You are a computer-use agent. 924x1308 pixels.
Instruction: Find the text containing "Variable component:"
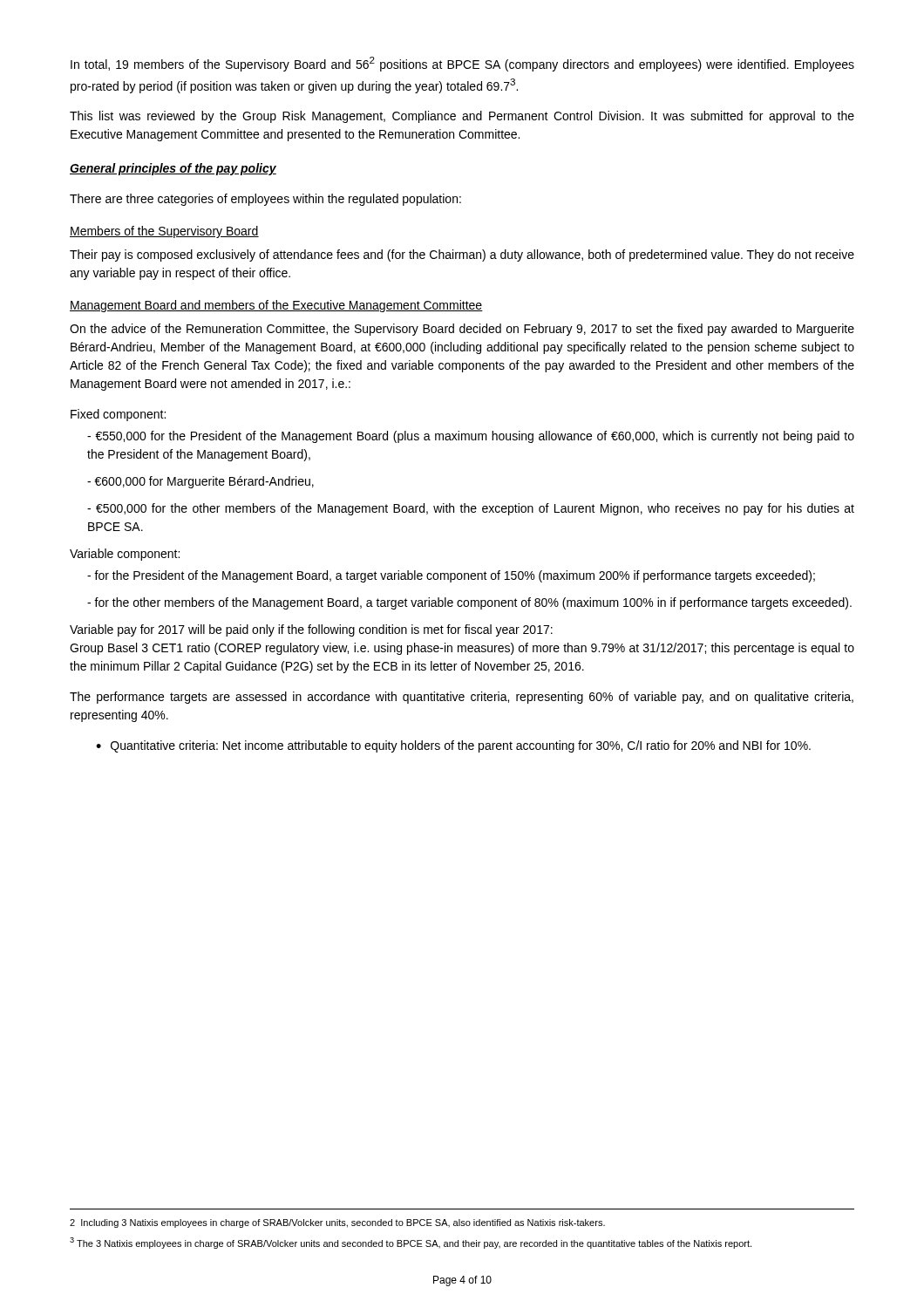click(x=125, y=555)
